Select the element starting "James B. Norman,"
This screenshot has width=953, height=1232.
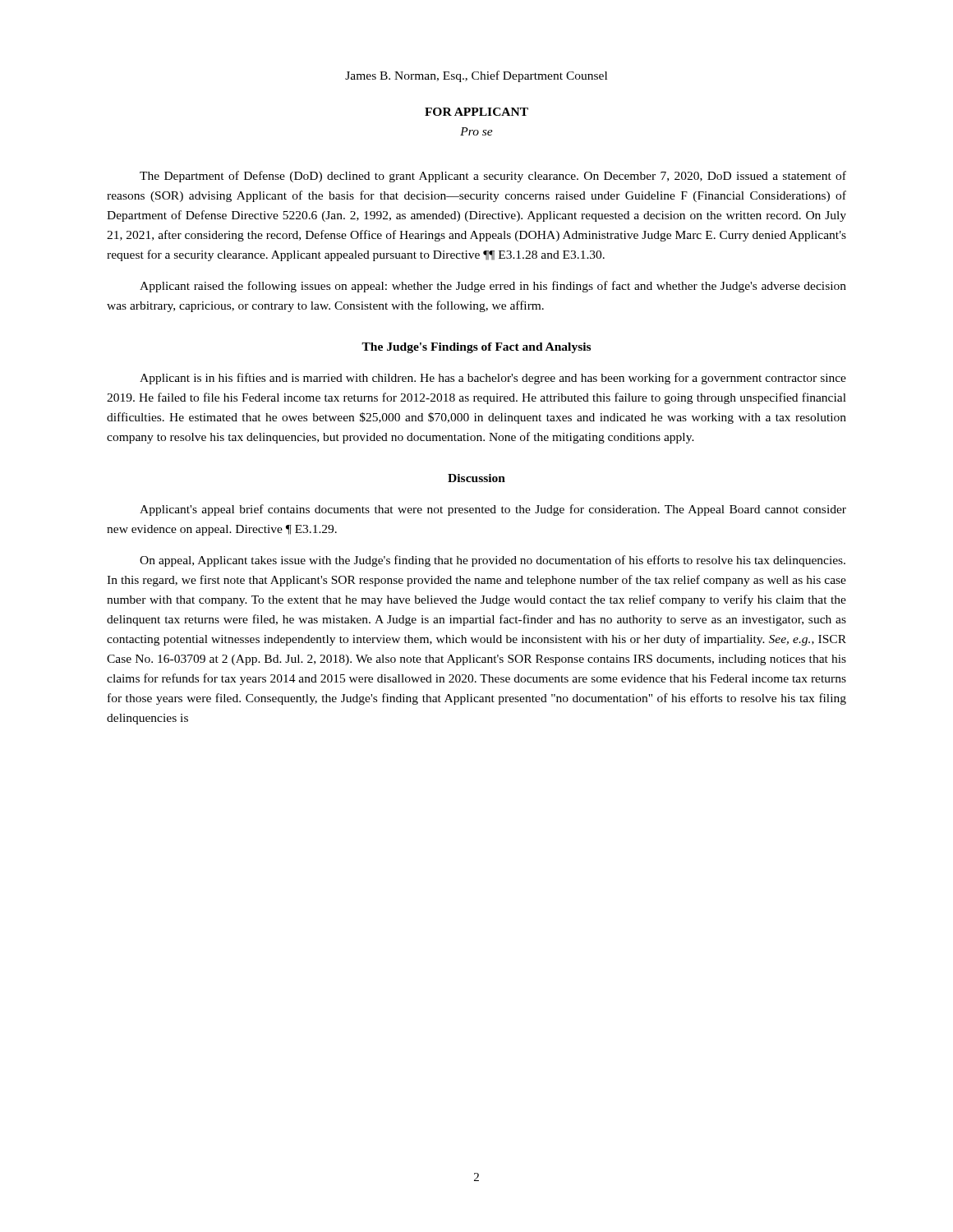coord(476,75)
